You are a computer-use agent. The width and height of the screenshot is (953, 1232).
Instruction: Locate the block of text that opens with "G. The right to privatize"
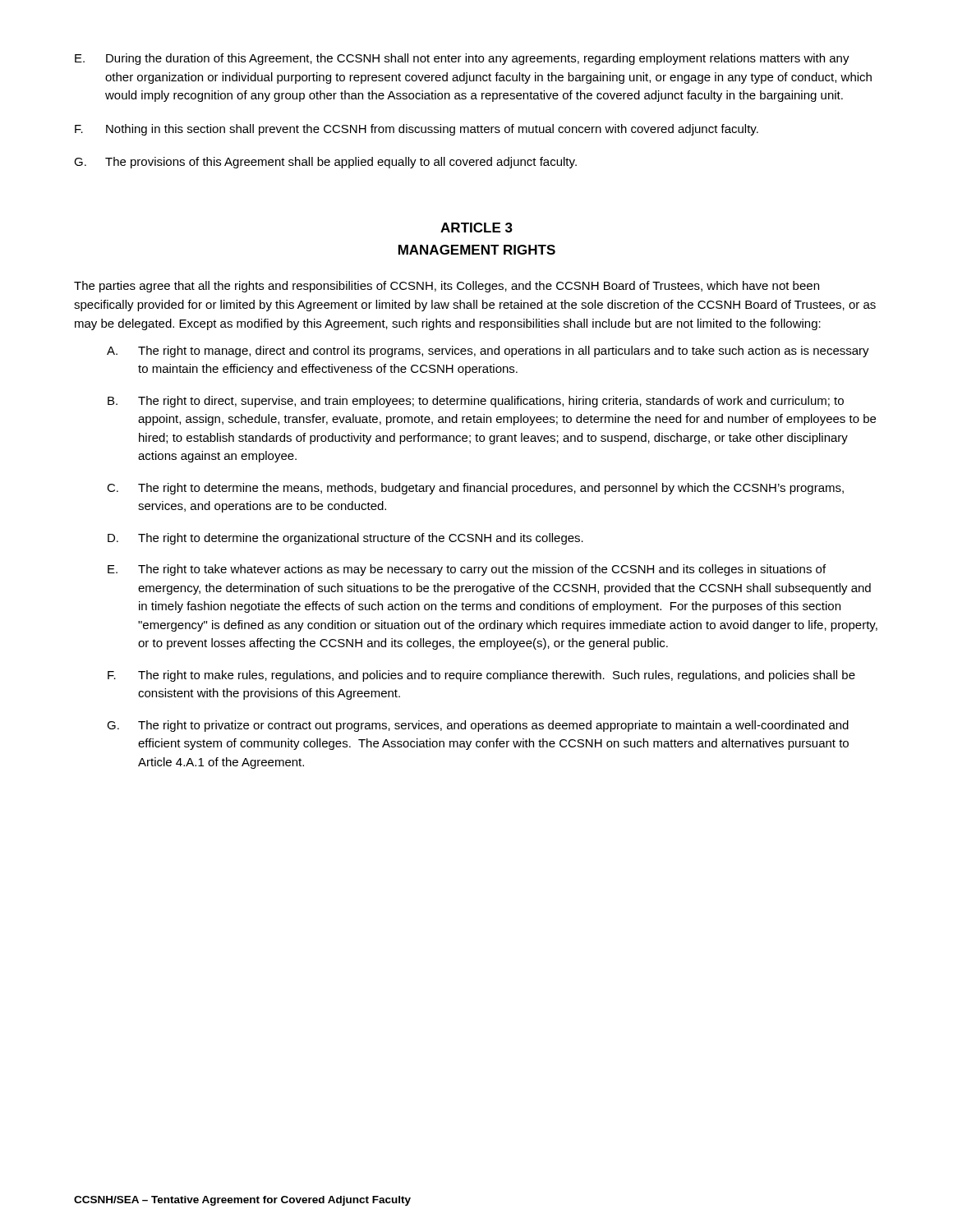tap(493, 744)
